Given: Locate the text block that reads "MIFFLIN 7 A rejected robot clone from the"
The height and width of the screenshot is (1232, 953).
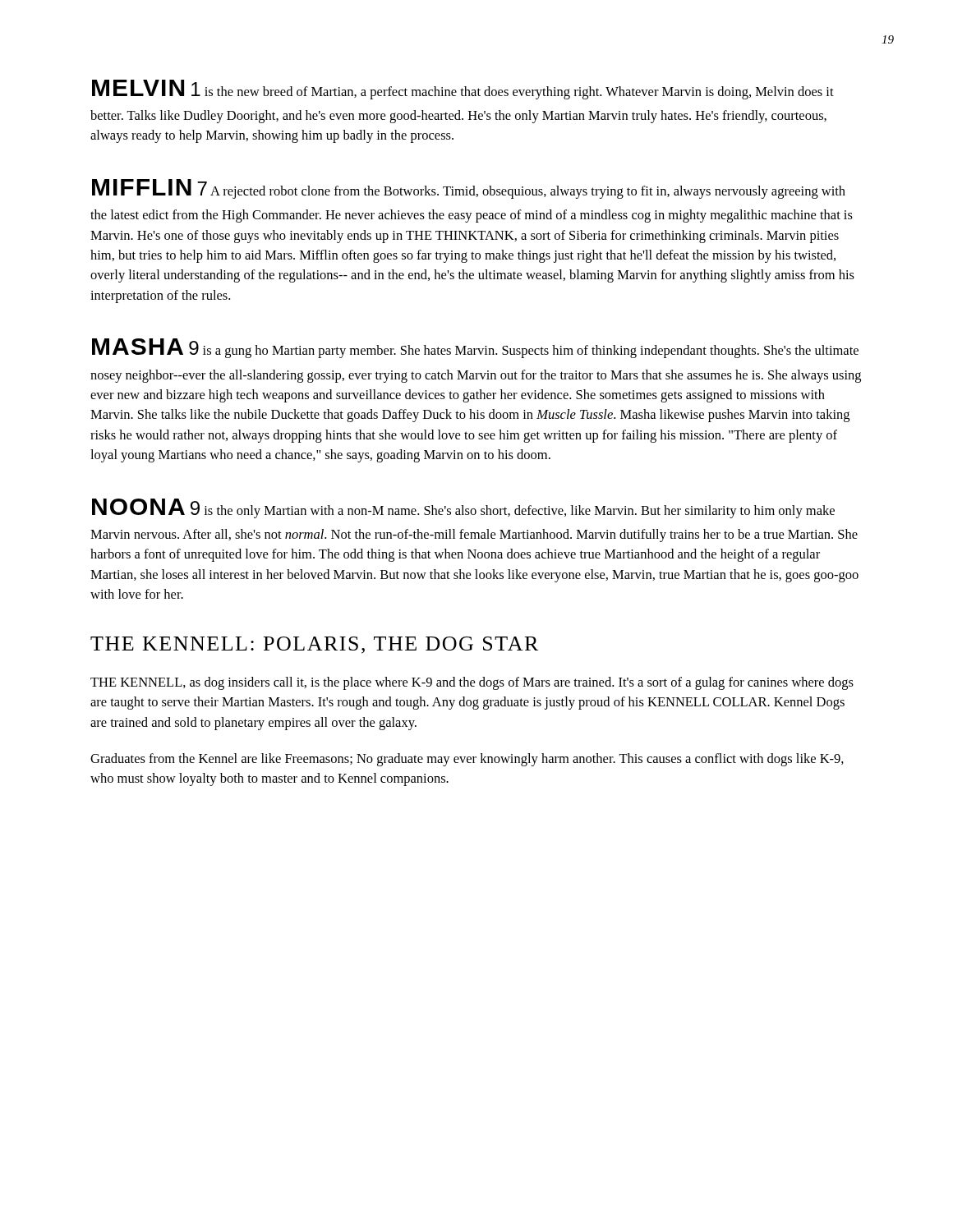Looking at the screenshot, I should click(x=476, y=237).
